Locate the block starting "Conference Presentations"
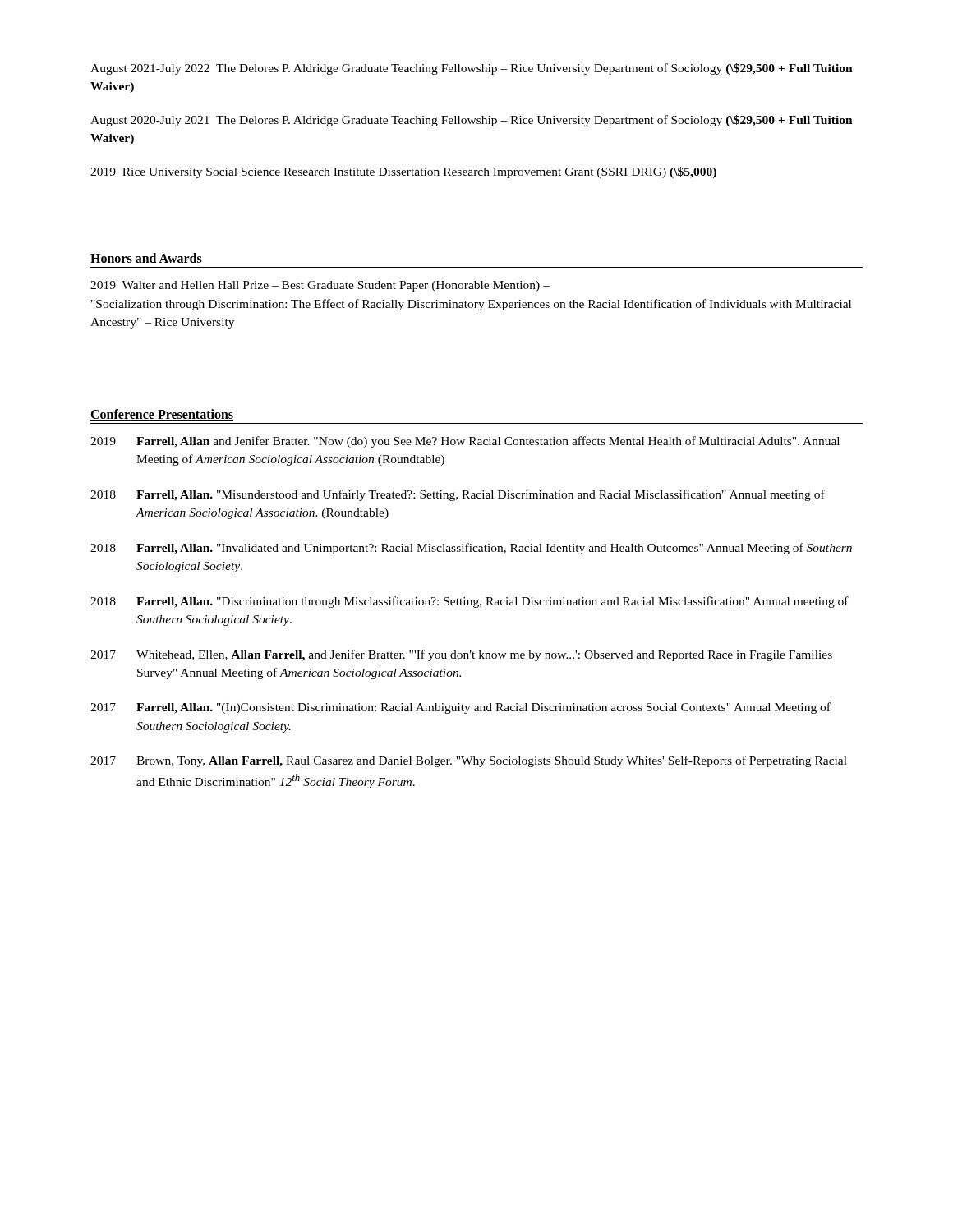Image resolution: width=953 pixels, height=1232 pixels. click(162, 414)
